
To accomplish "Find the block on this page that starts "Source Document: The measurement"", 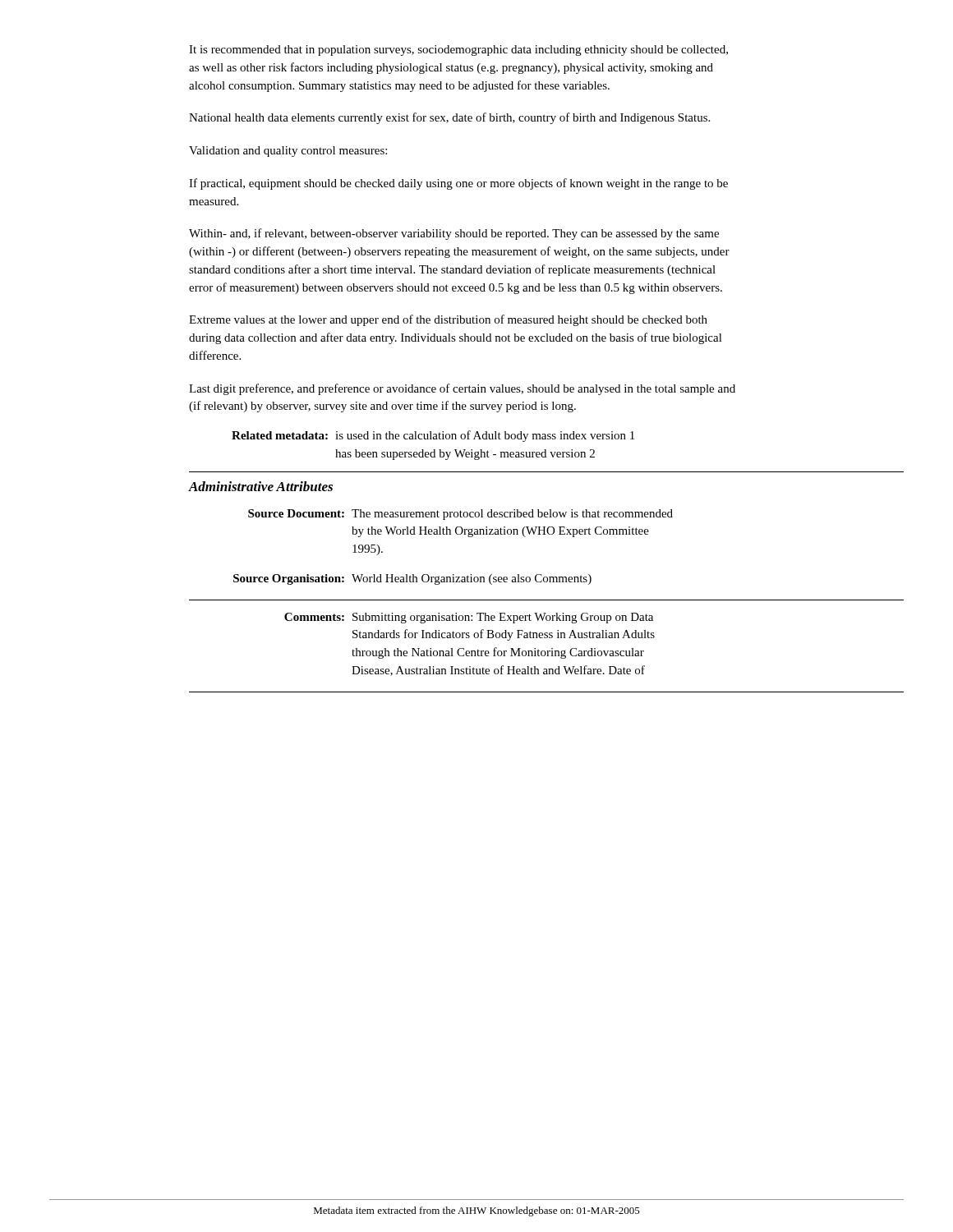I will [x=546, y=532].
